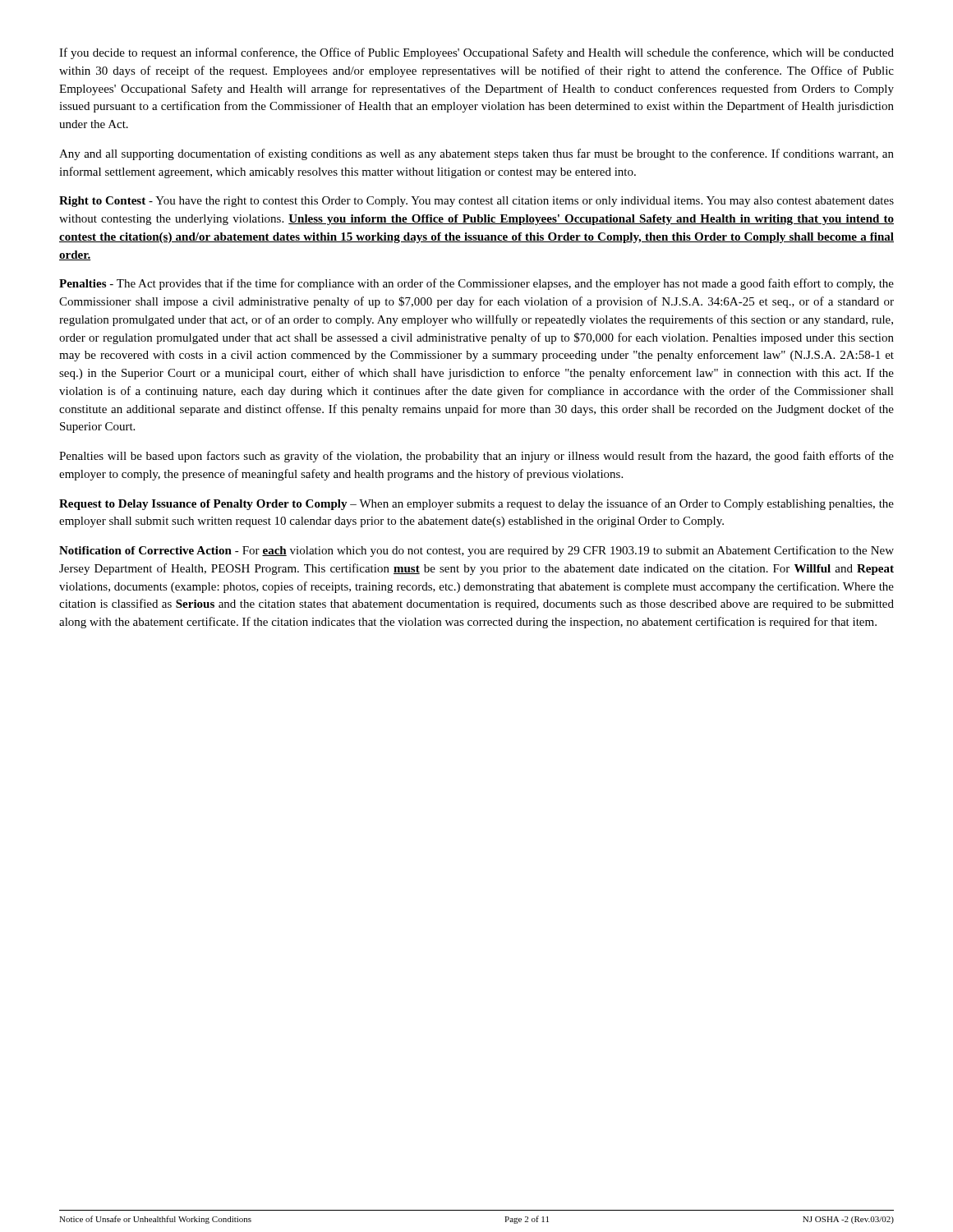Viewport: 953px width, 1232px height.
Task: Click on the text block with the text "Right to Contest -"
Action: click(476, 227)
